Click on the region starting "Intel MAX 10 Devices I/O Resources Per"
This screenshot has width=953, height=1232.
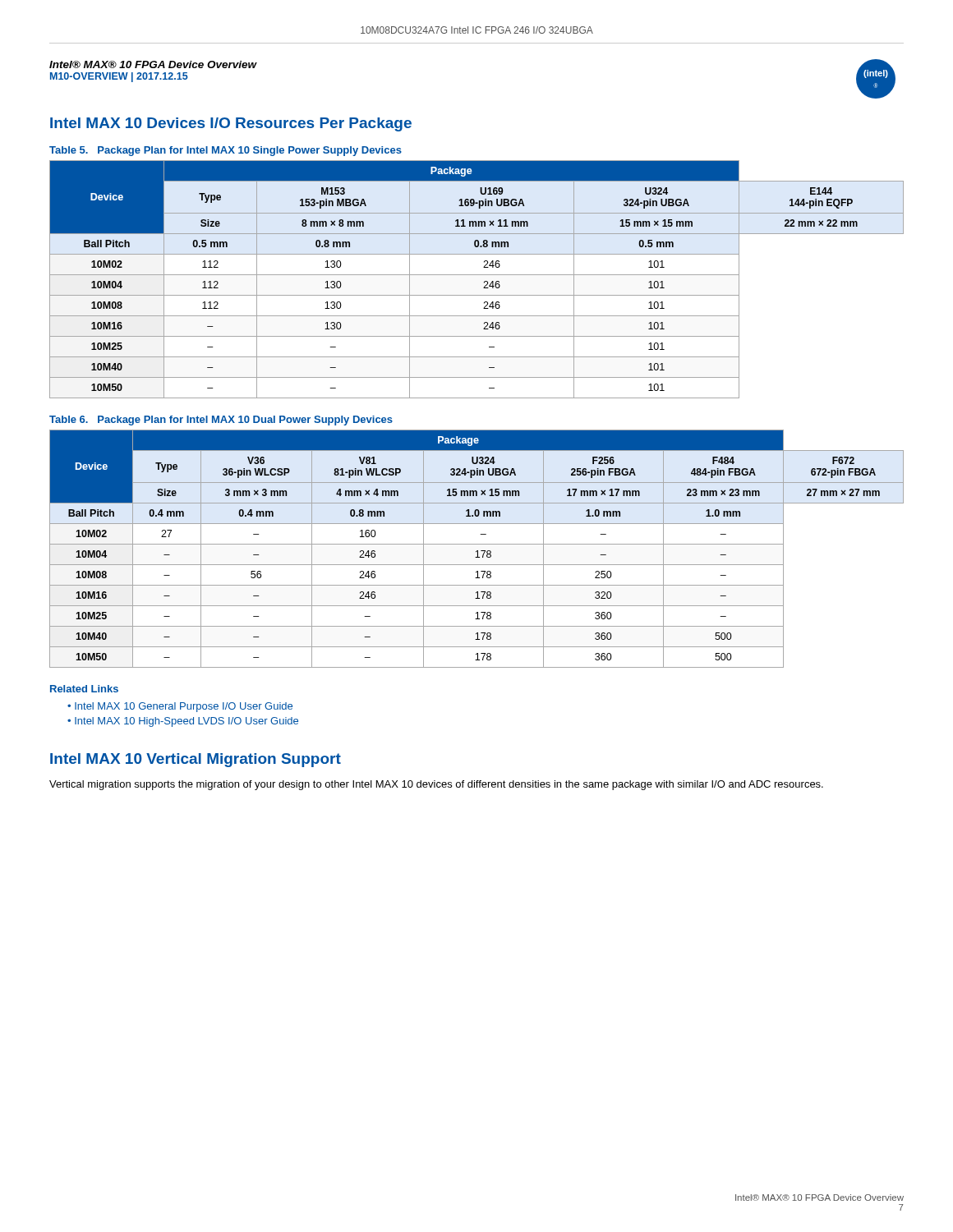click(231, 123)
